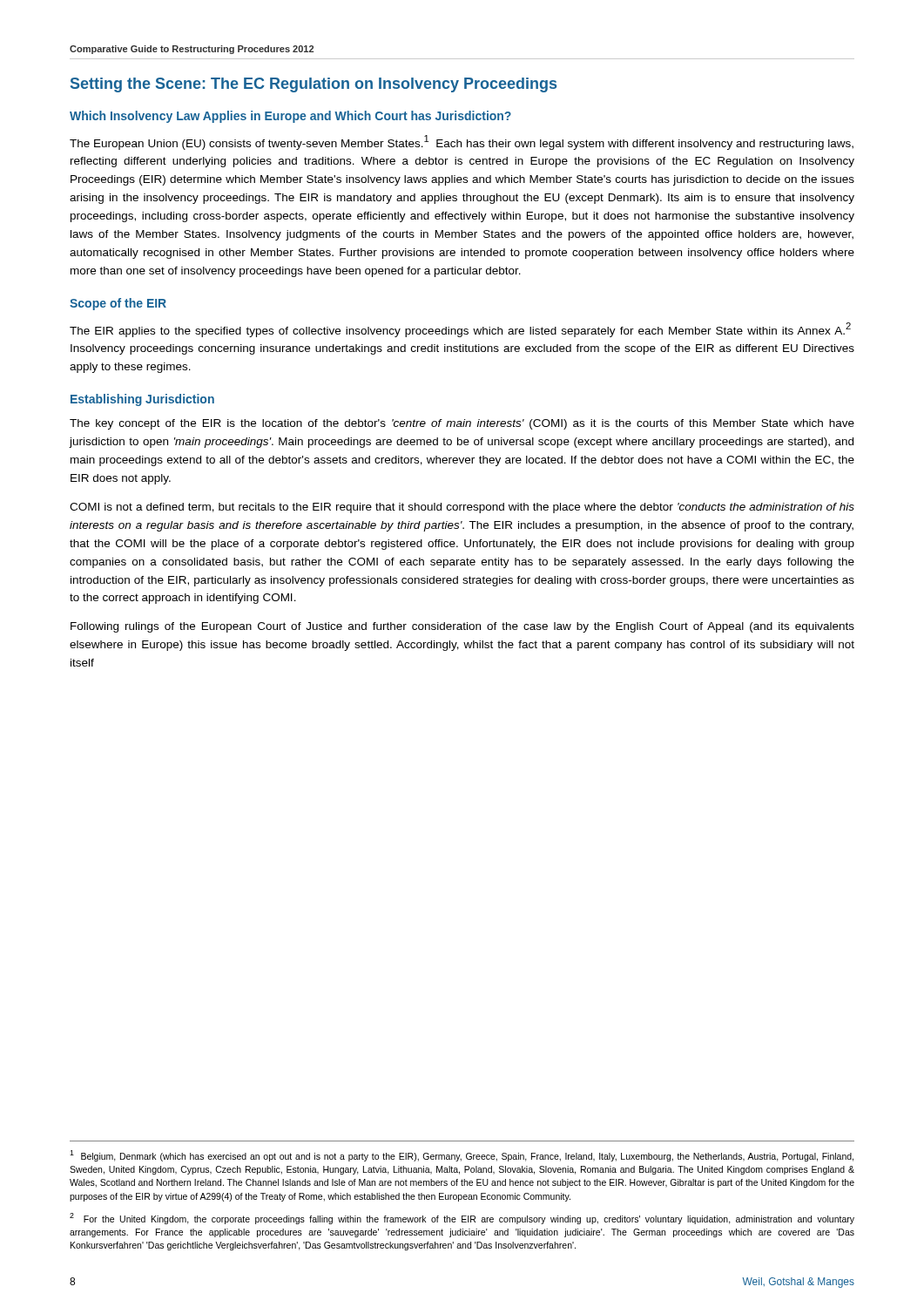924x1307 pixels.
Task: Locate the footnote that says "1 Belgium, Denmark"
Action: [x=462, y=1175]
